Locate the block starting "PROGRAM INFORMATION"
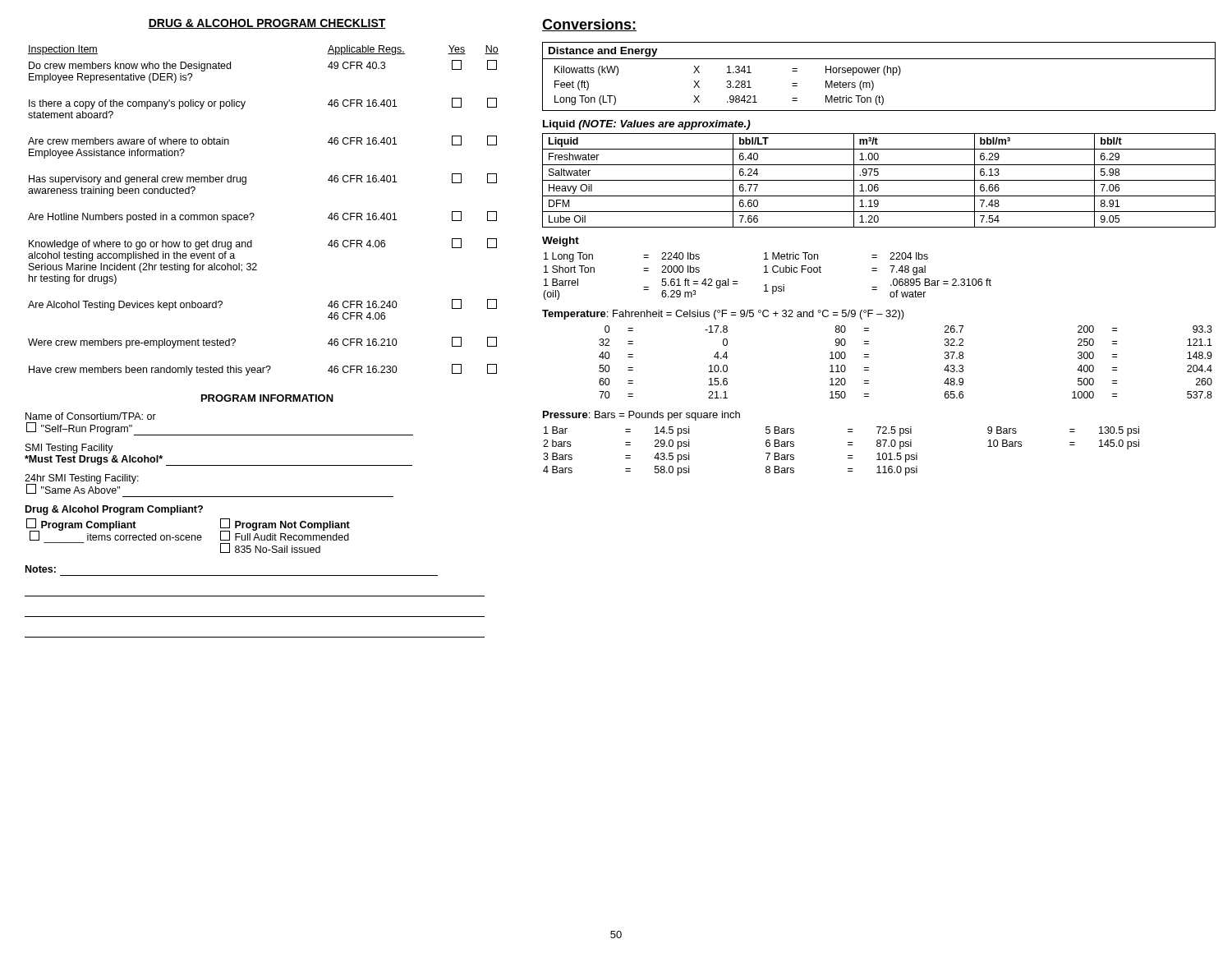Screen dimensions: 953x1232 [267, 398]
